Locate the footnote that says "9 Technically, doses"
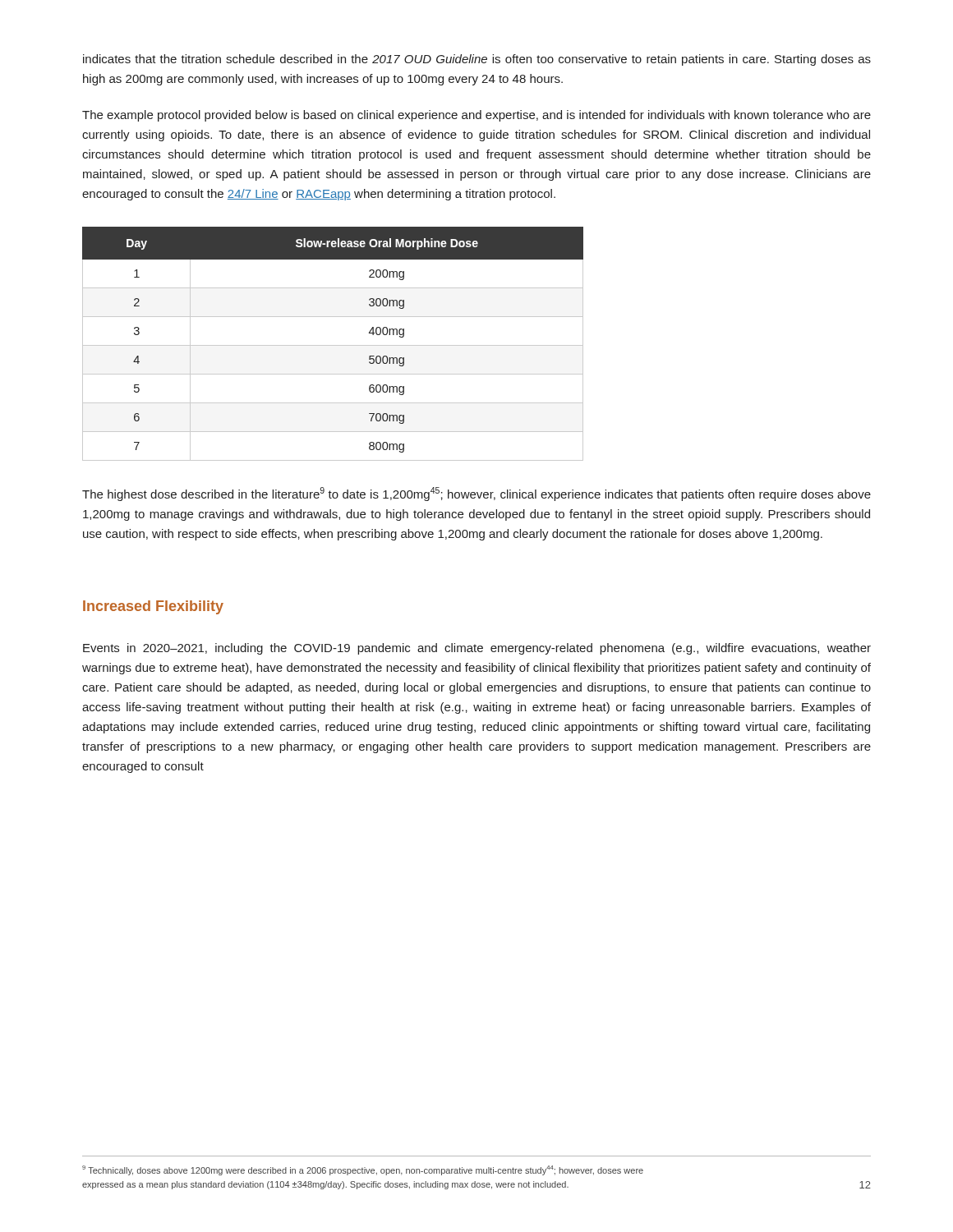Screen dimensions: 1232x953 pos(363,1176)
